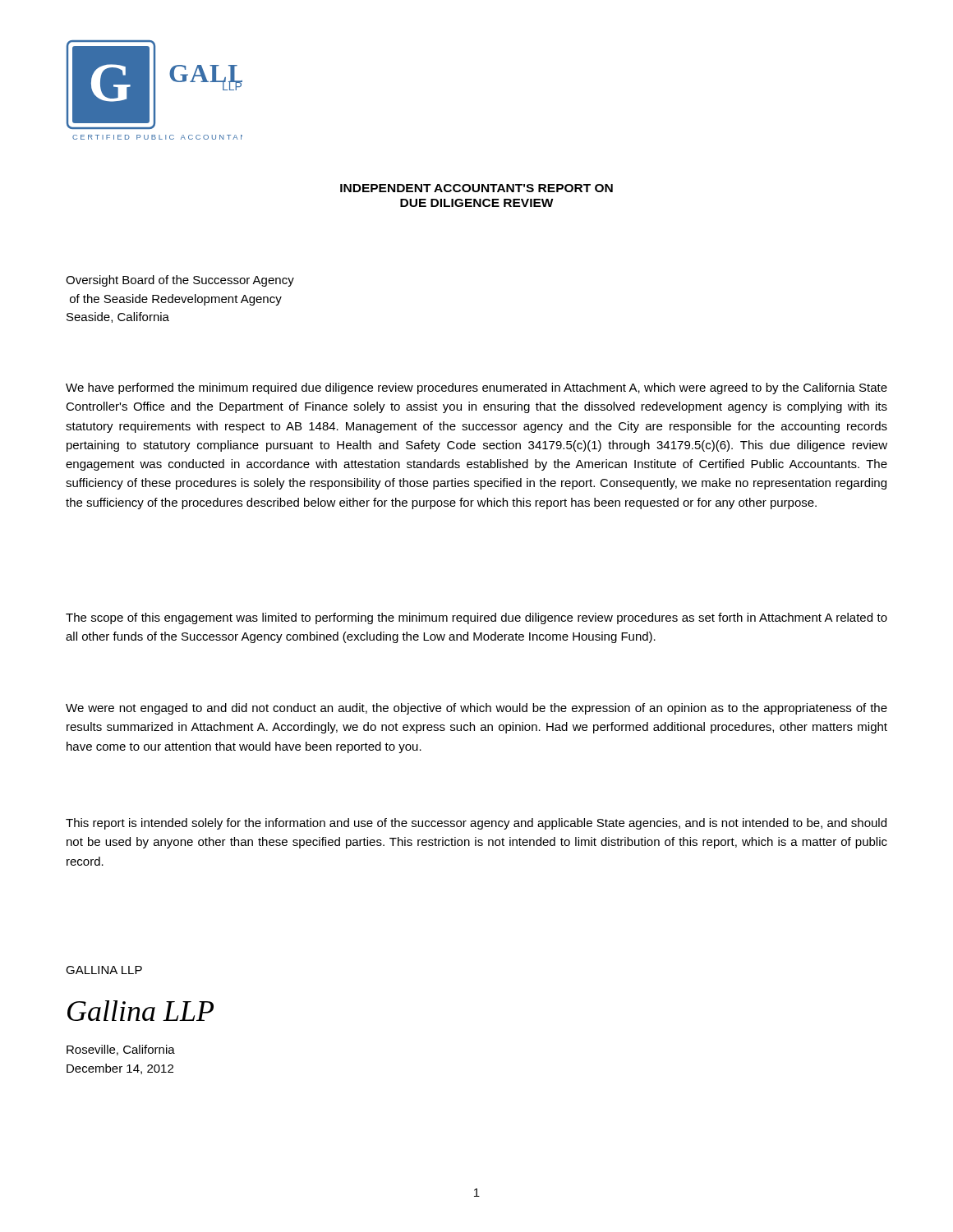Find the title that says "INDEPENDENT ACCOUNTANT'S REPORT ON DUE DILIGENCE REVIEW"
The width and height of the screenshot is (953, 1232).
(476, 195)
